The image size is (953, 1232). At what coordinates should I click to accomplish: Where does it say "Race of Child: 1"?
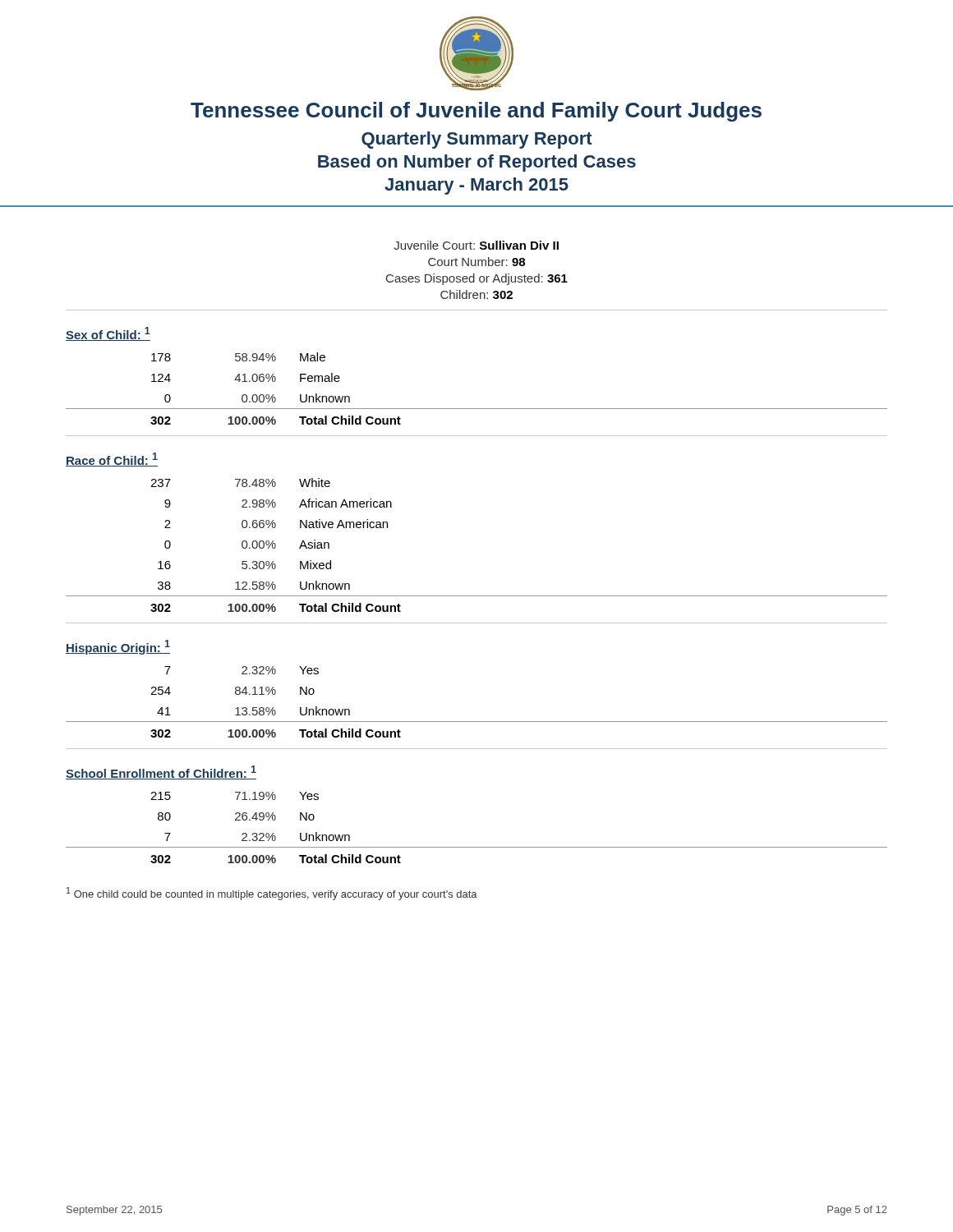[112, 459]
